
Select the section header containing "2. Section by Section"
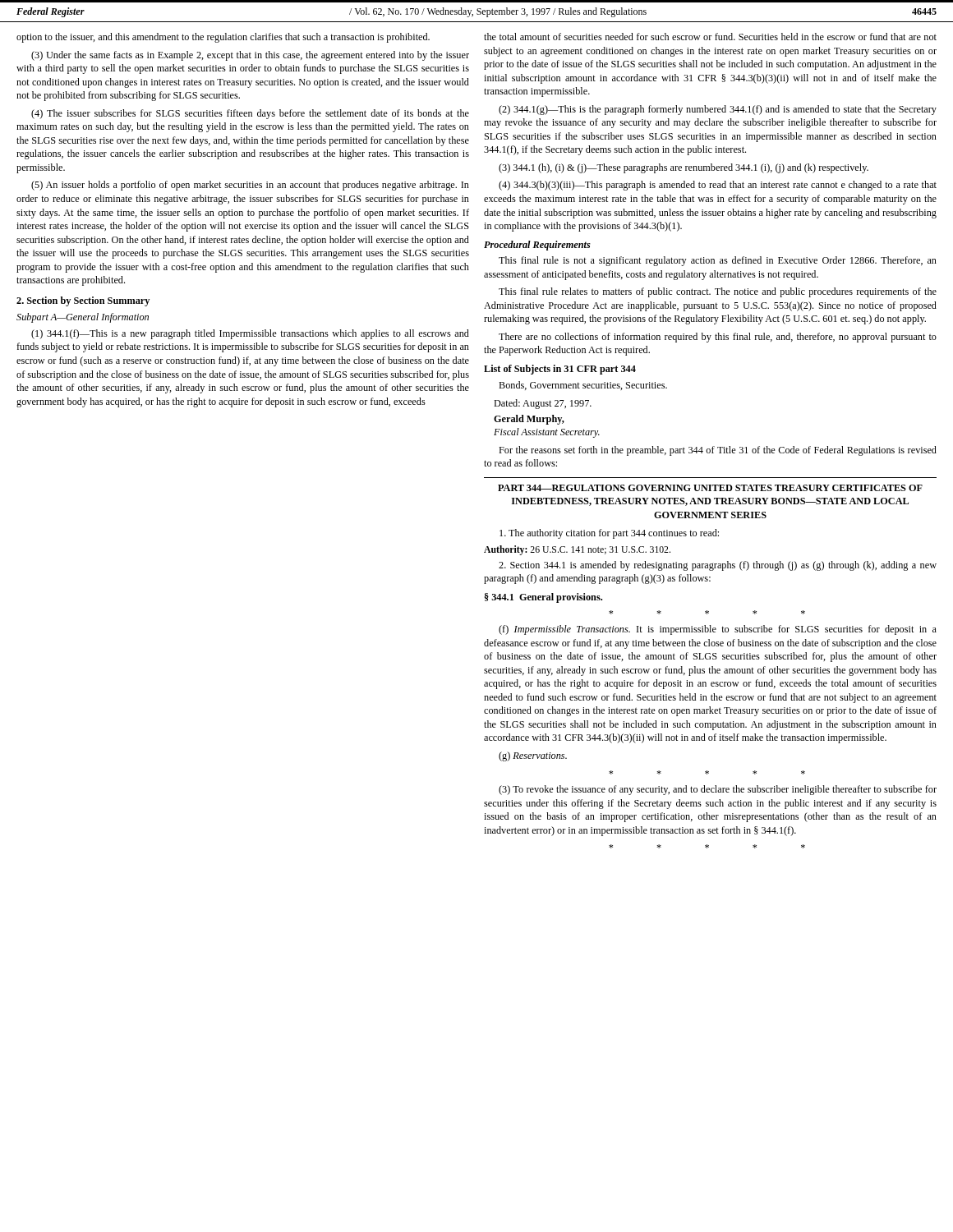(83, 300)
